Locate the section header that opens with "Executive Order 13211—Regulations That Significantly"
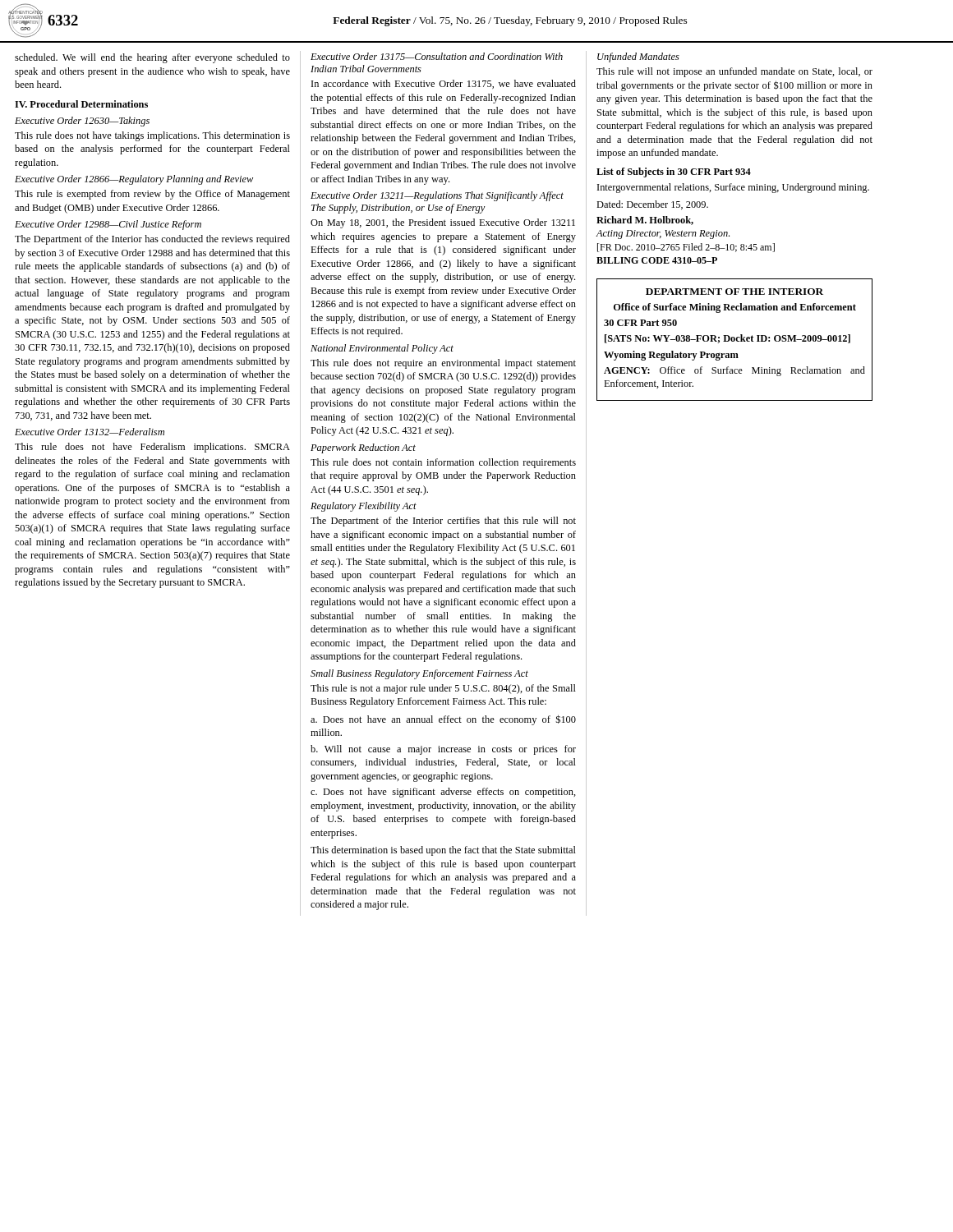This screenshot has height=1232, width=953. coord(437,202)
